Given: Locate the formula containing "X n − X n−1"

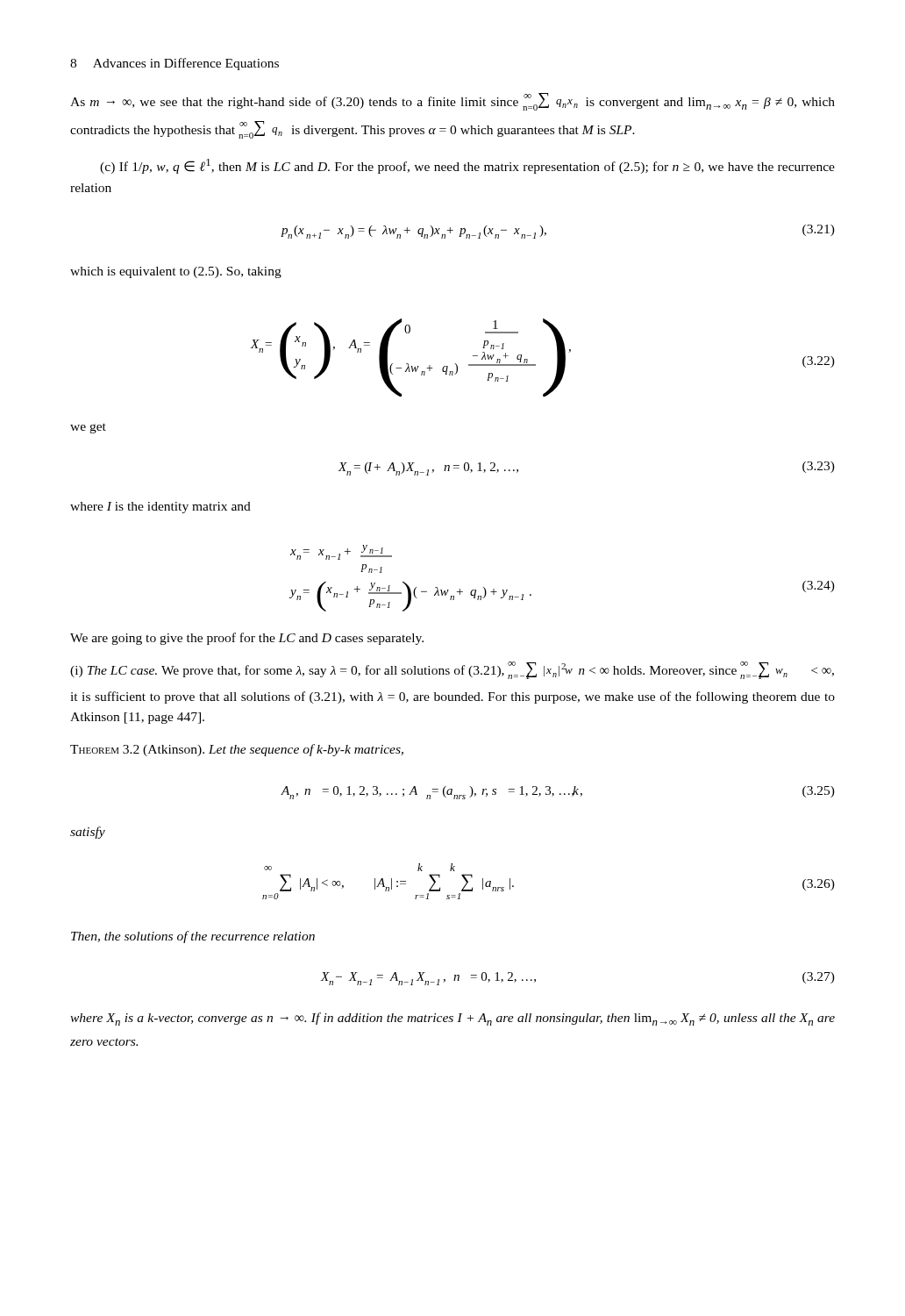Looking at the screenshot, I should coord(422,979).
